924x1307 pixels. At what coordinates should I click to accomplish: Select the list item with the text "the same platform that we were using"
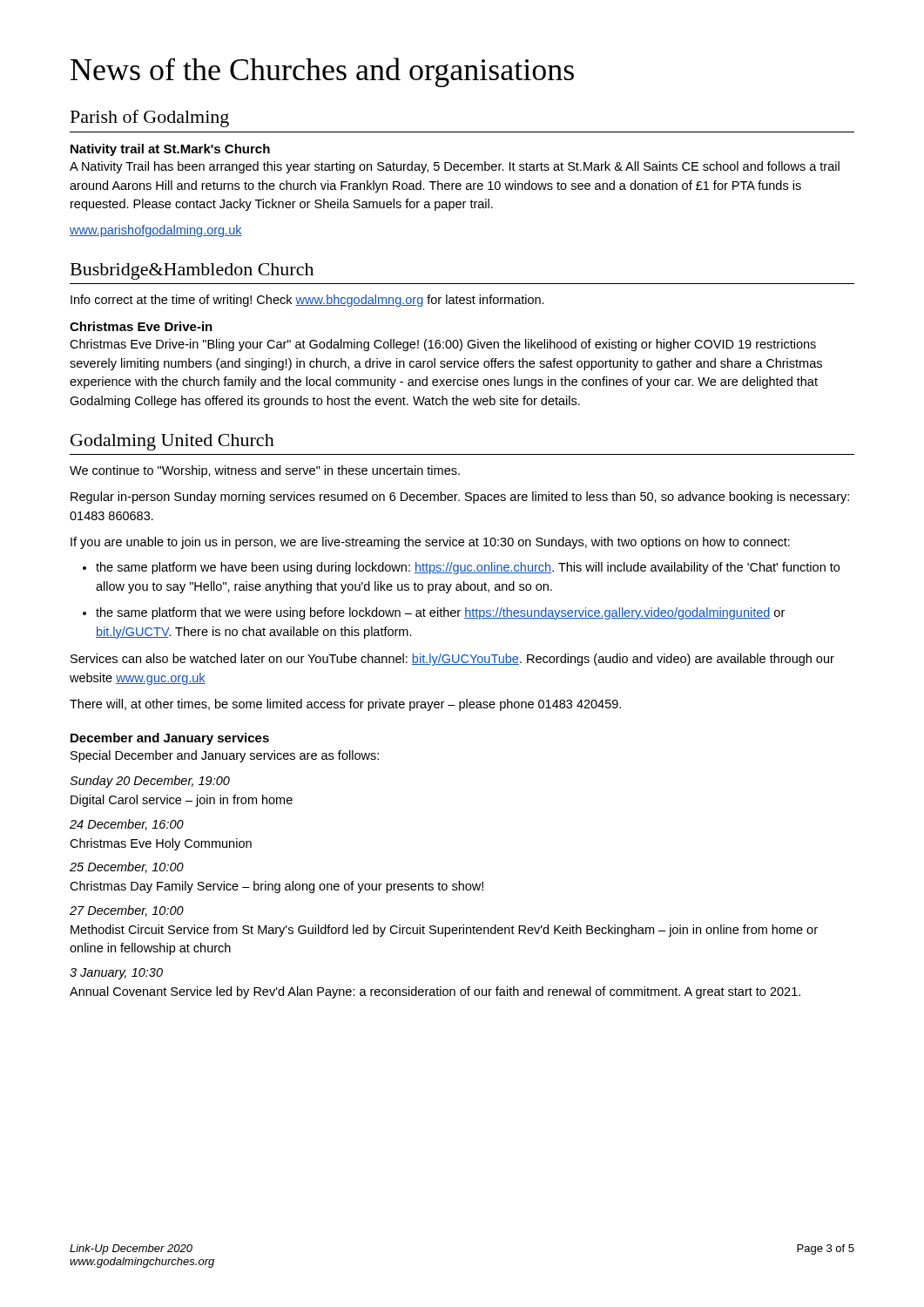440,622
